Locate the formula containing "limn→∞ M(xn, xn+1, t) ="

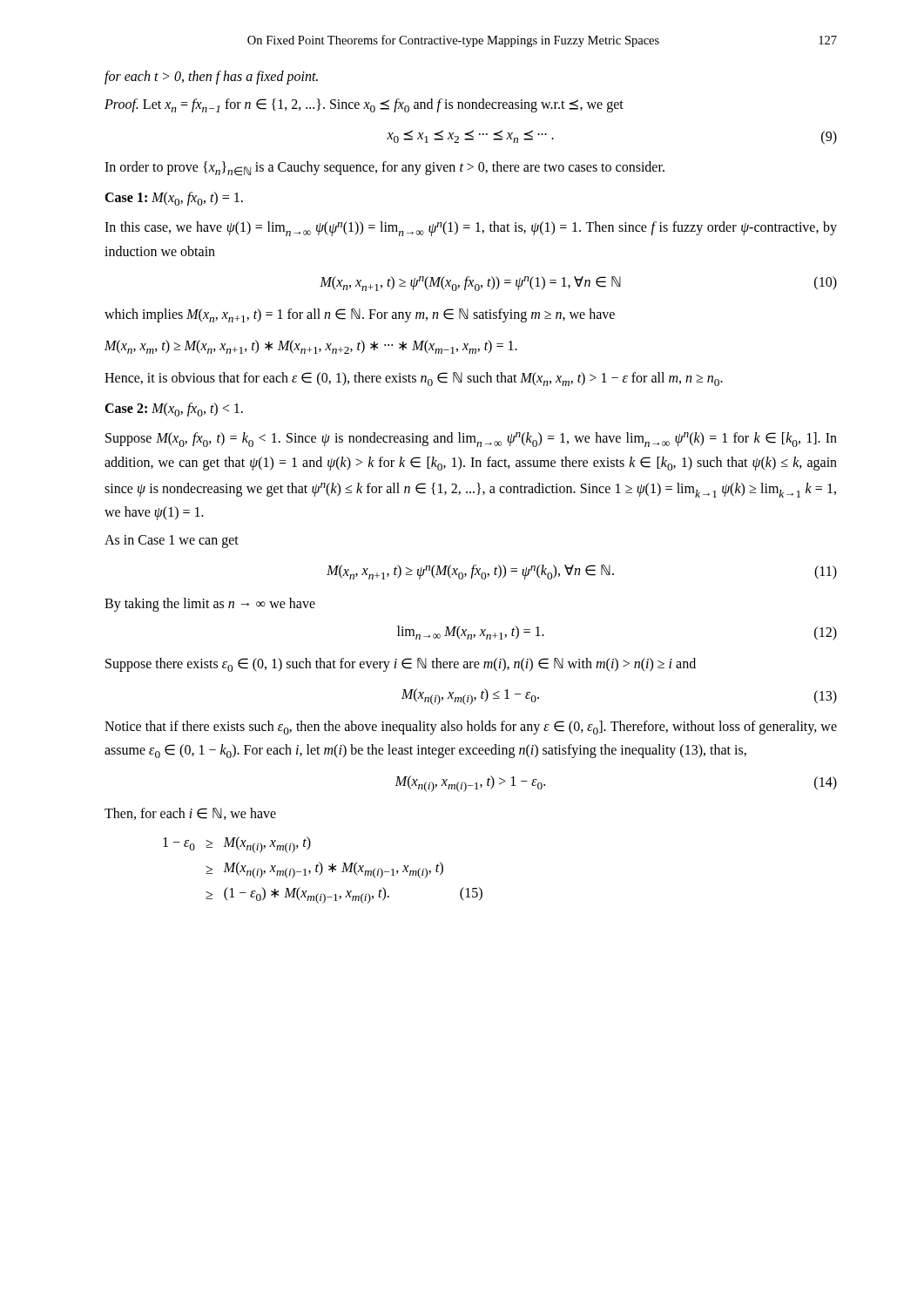471,633
